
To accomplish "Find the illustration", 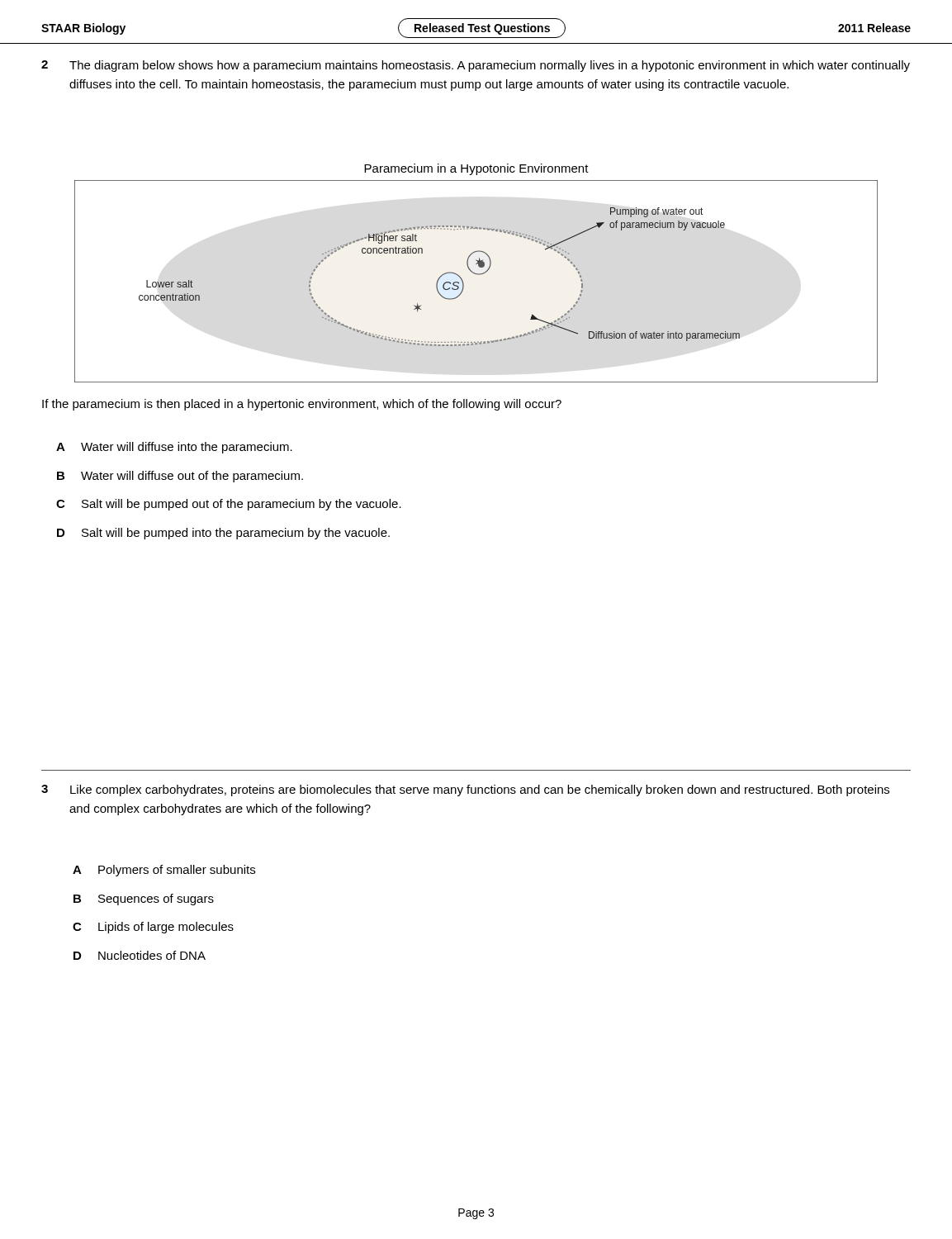I will point(476,281).
